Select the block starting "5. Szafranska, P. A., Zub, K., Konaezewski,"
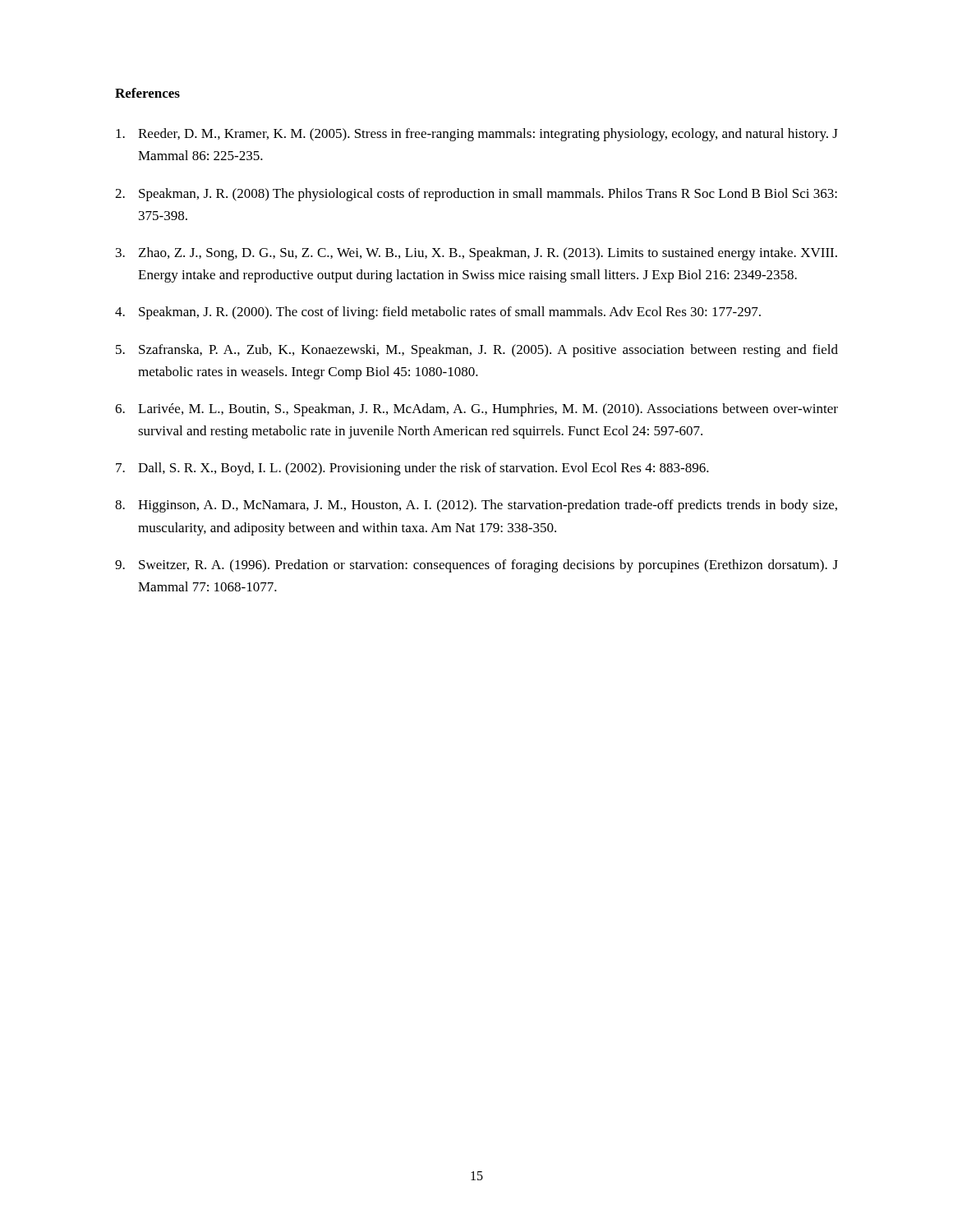 pos(476,360)
